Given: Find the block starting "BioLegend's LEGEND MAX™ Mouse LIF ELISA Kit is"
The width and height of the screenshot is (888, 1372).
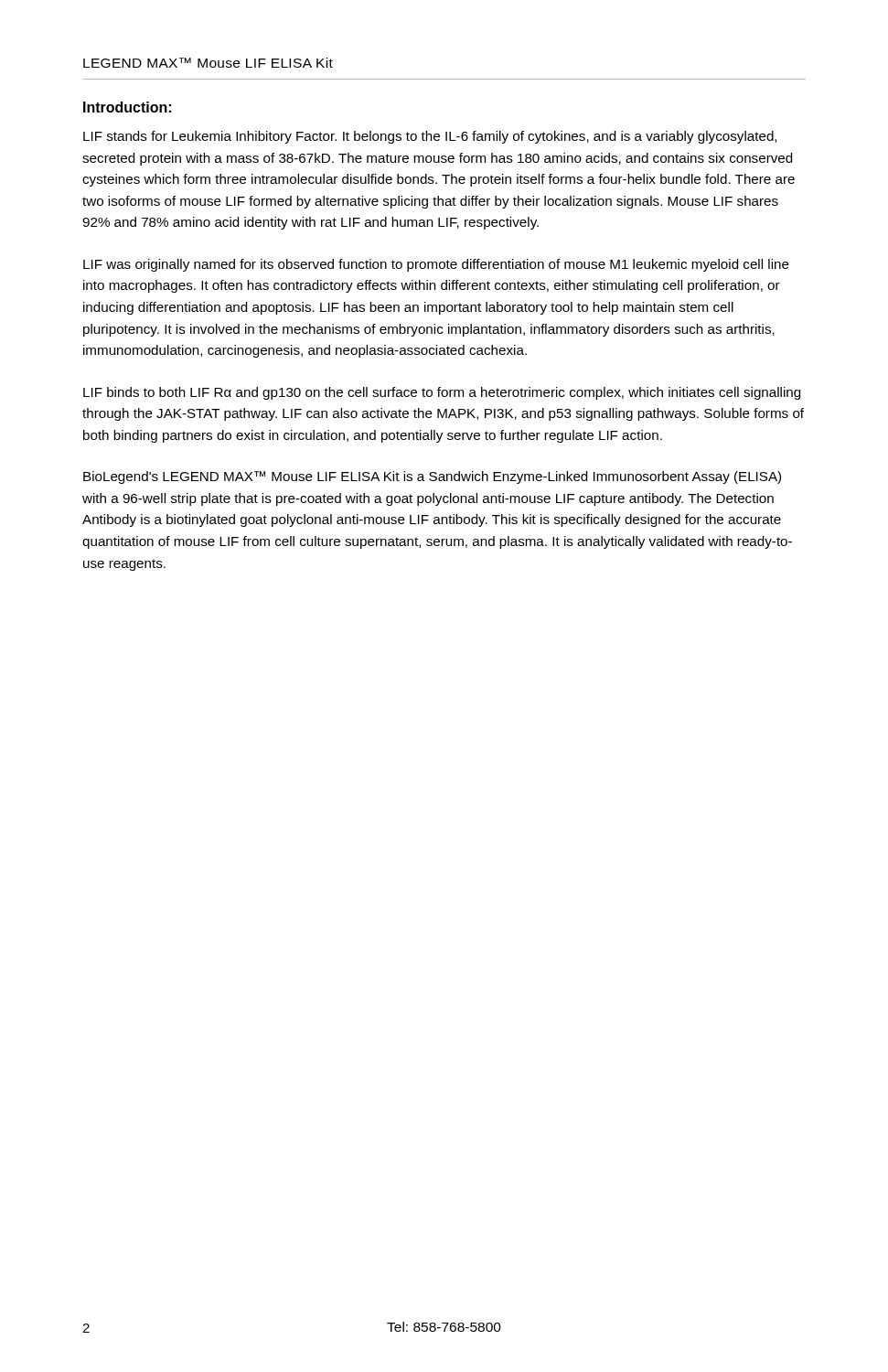Looking at the screenshot, I should (x=437, y=519).
